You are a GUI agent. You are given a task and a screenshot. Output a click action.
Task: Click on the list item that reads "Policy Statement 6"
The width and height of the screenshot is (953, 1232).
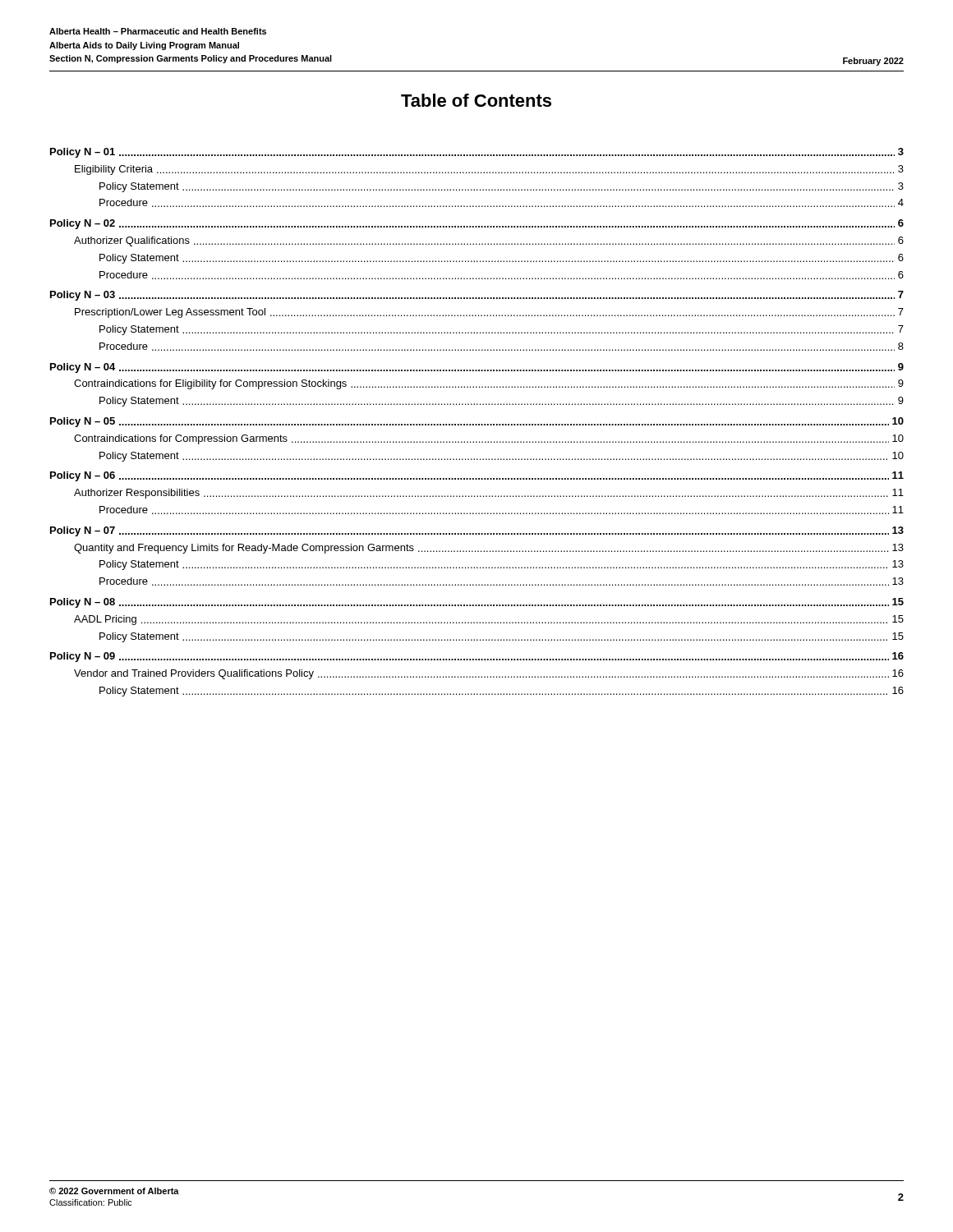[501, 258]
